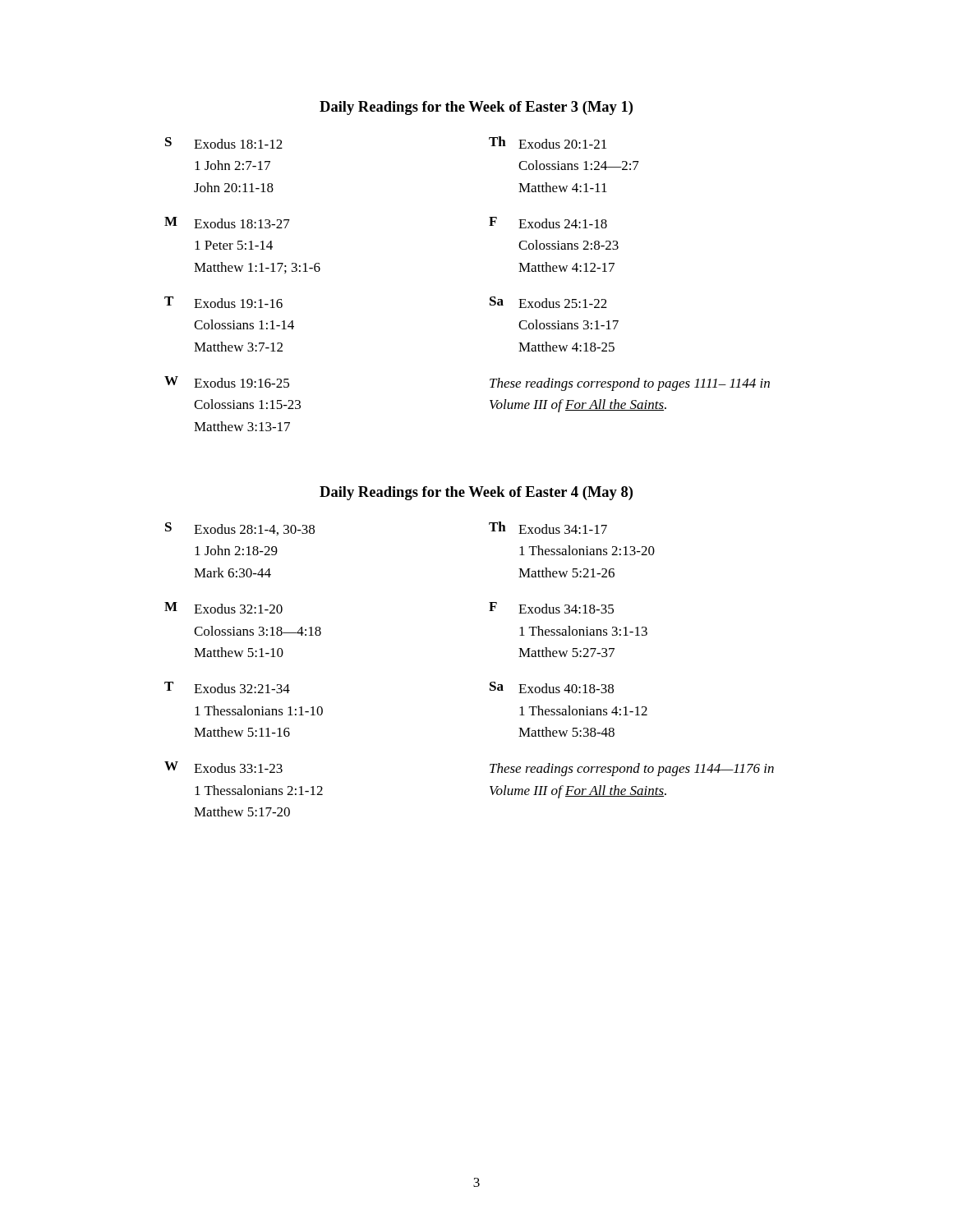
Task: Find the list item that says "S Exodus 18:1-12 1 John"
Action: [x=224, y=166]
